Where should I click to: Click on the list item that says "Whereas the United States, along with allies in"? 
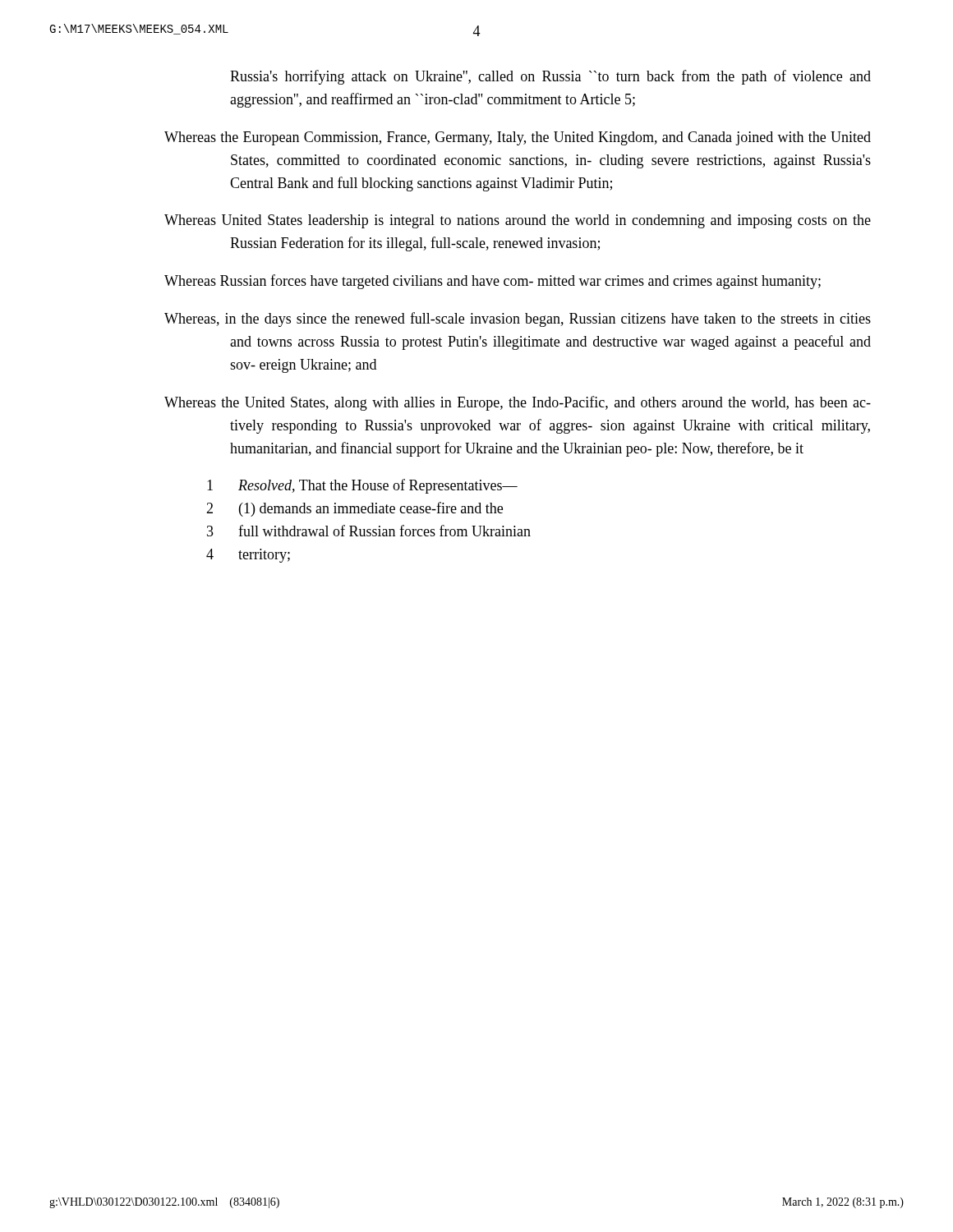(x=518, y=425)
